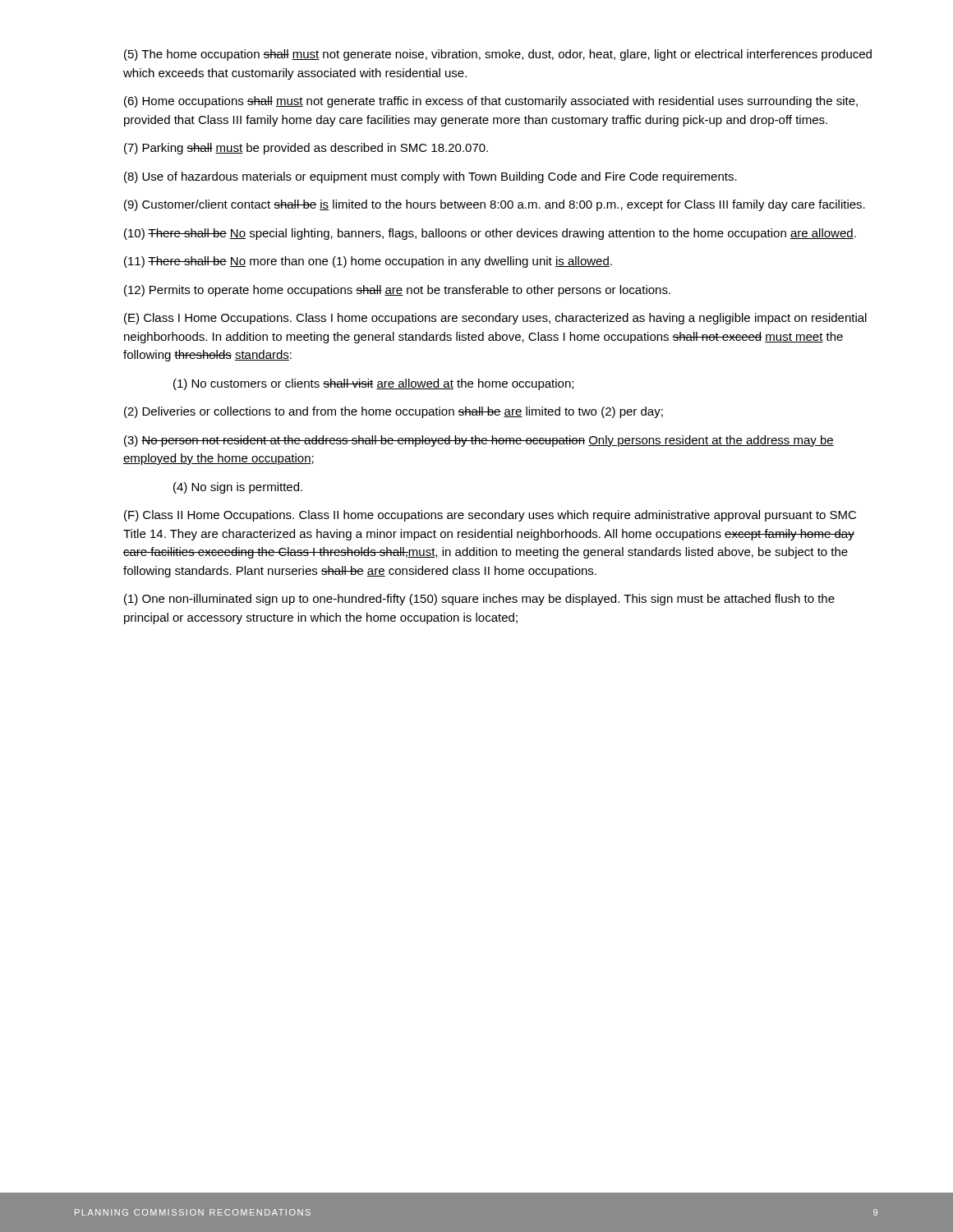Viewport: 953px width, 1232px height.
Task: Navigate to the text block starting "(1) No customers or"
Action: [526, 383]
